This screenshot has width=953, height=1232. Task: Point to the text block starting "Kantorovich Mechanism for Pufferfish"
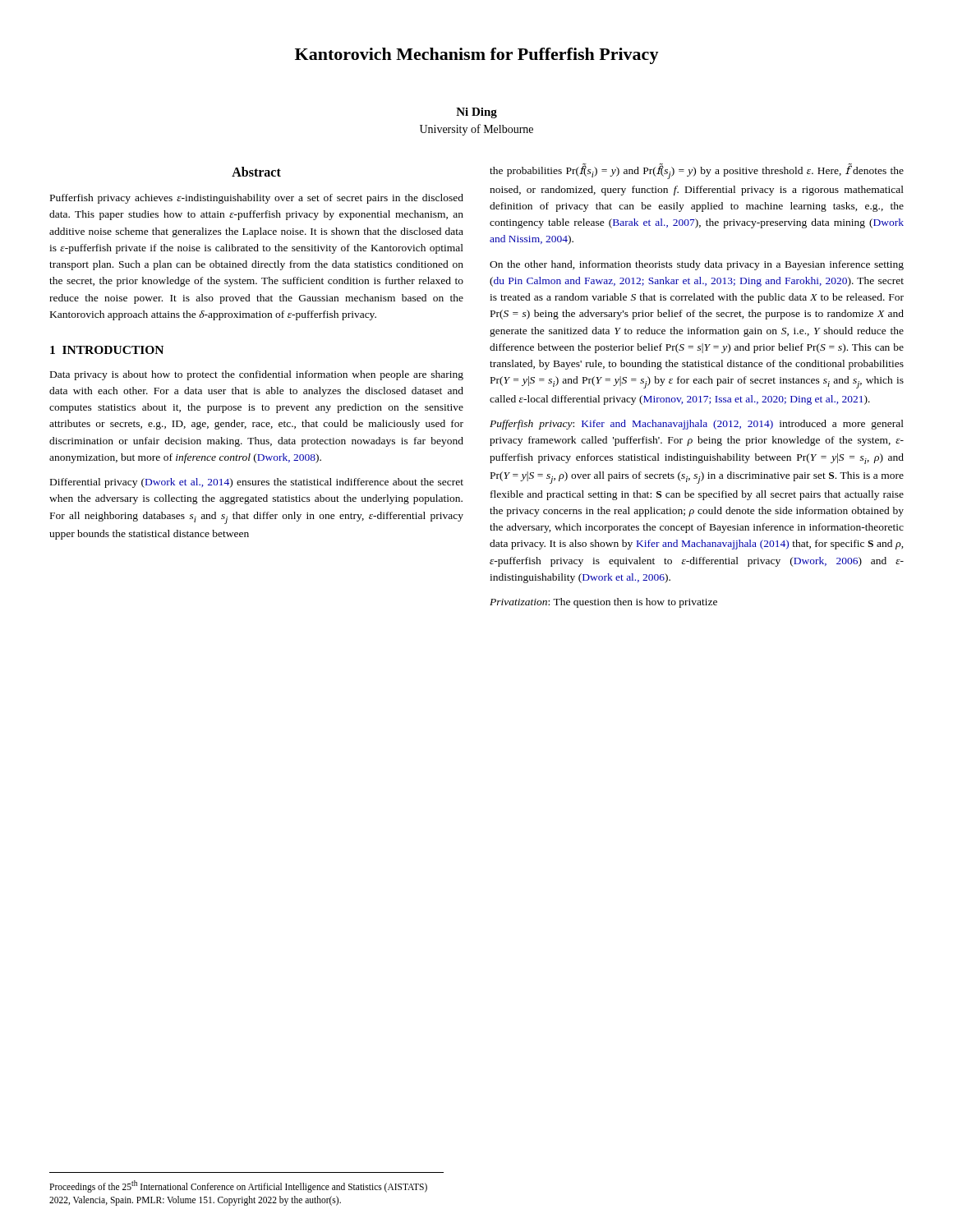(476, 54)
